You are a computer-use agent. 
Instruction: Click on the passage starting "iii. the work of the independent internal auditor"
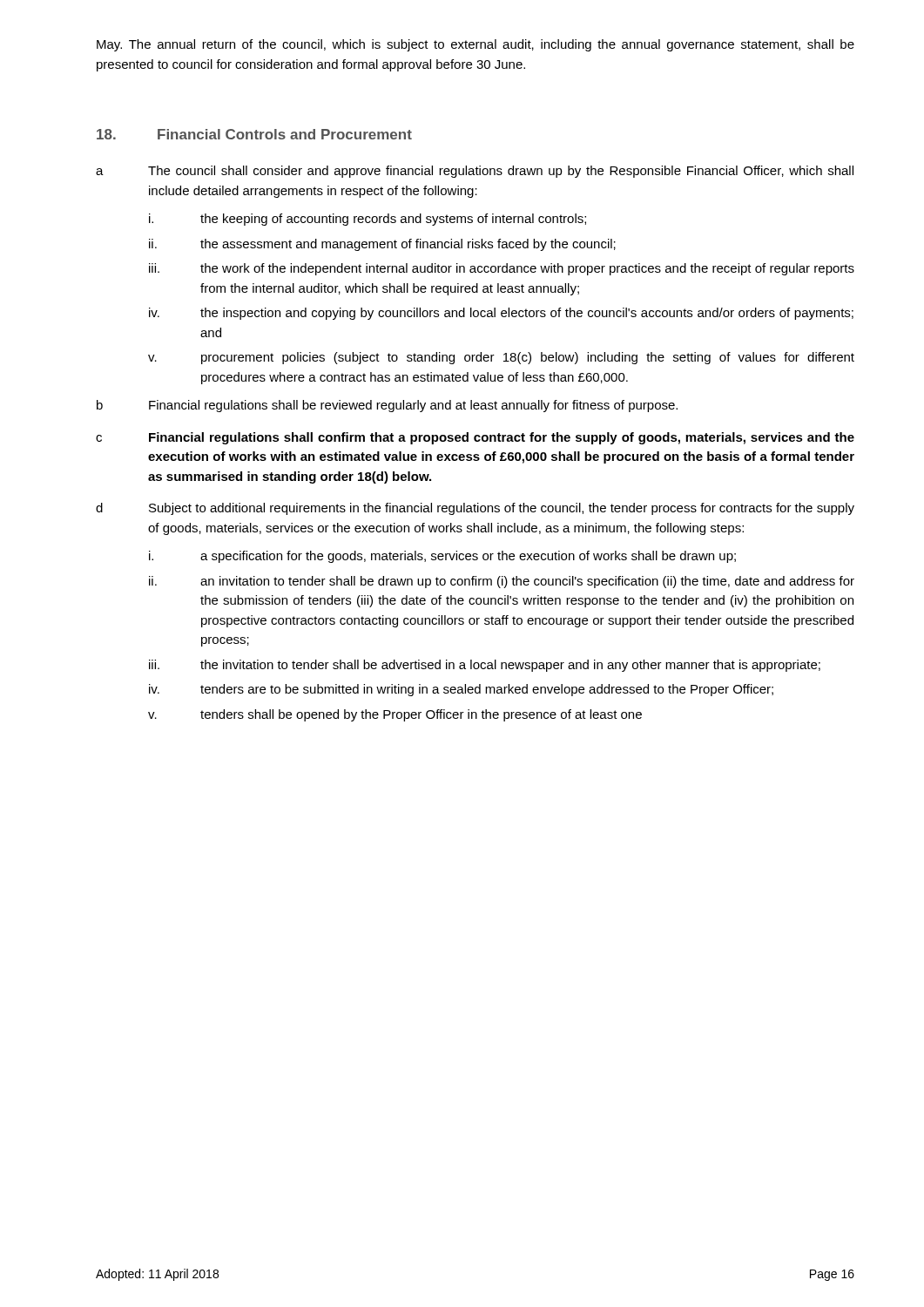501,278
